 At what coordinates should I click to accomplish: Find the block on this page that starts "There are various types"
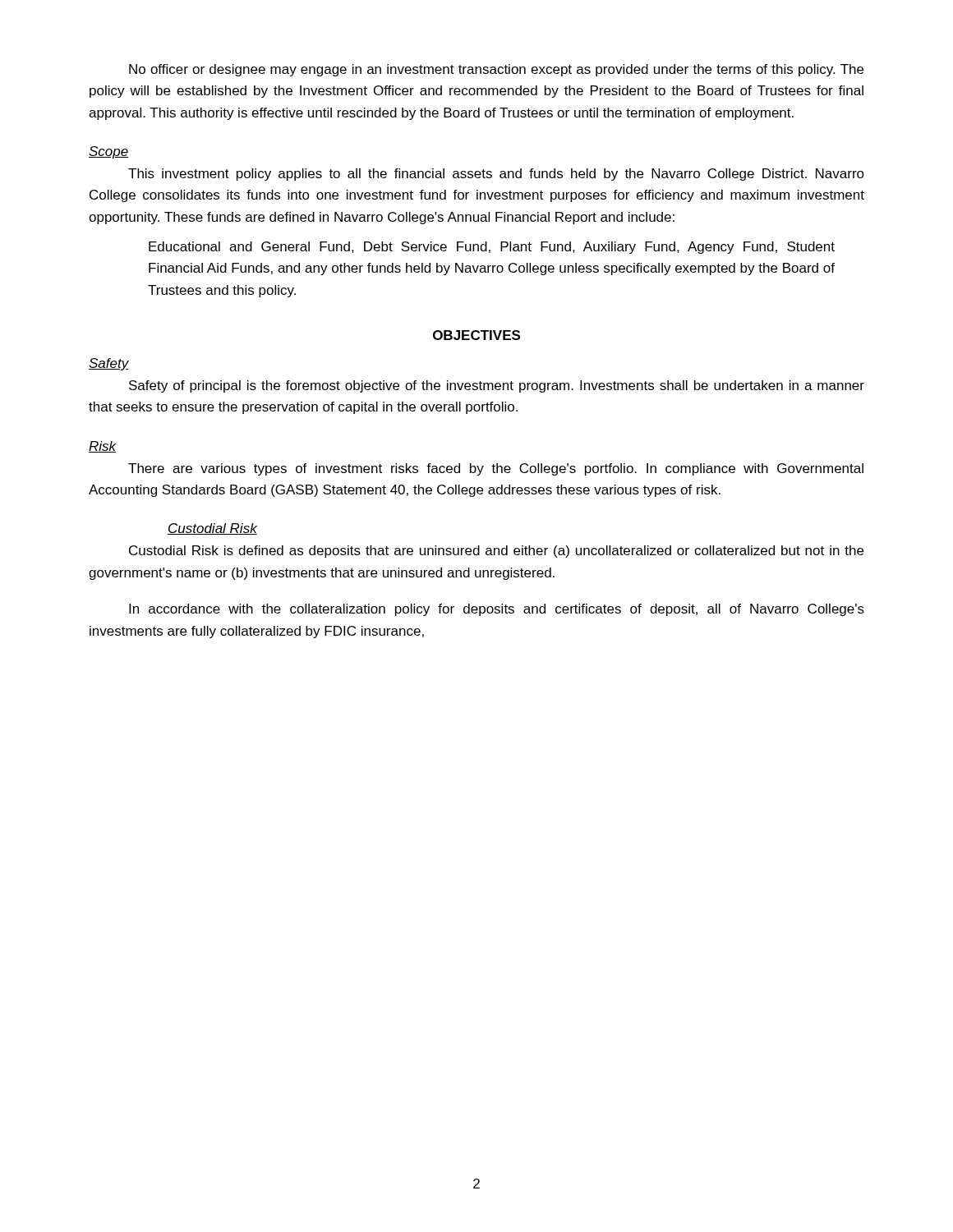pyautogui.click(x=476, y=479)
